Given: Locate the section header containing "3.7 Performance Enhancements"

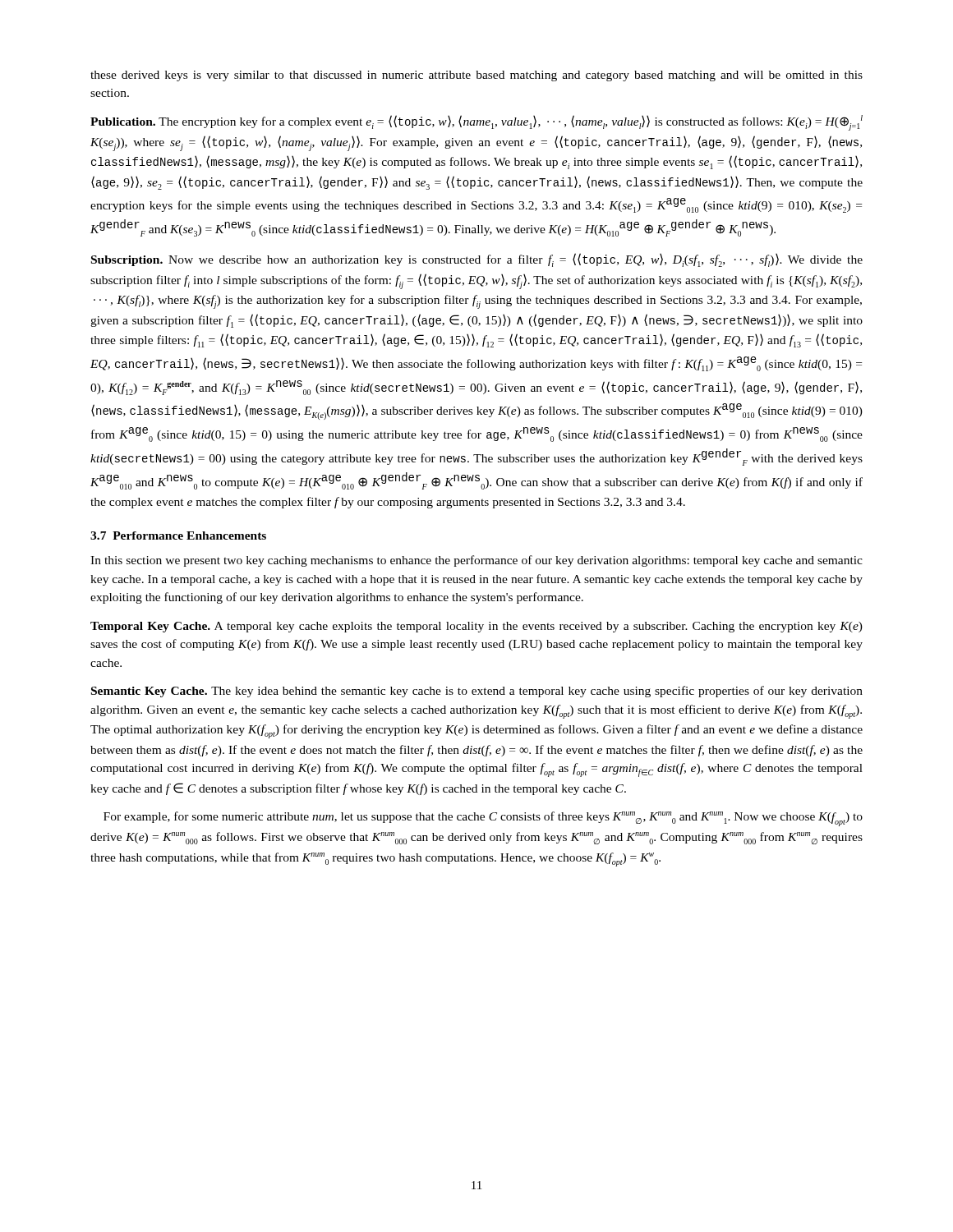Looking at the screenshot, I should pos(178,535).
